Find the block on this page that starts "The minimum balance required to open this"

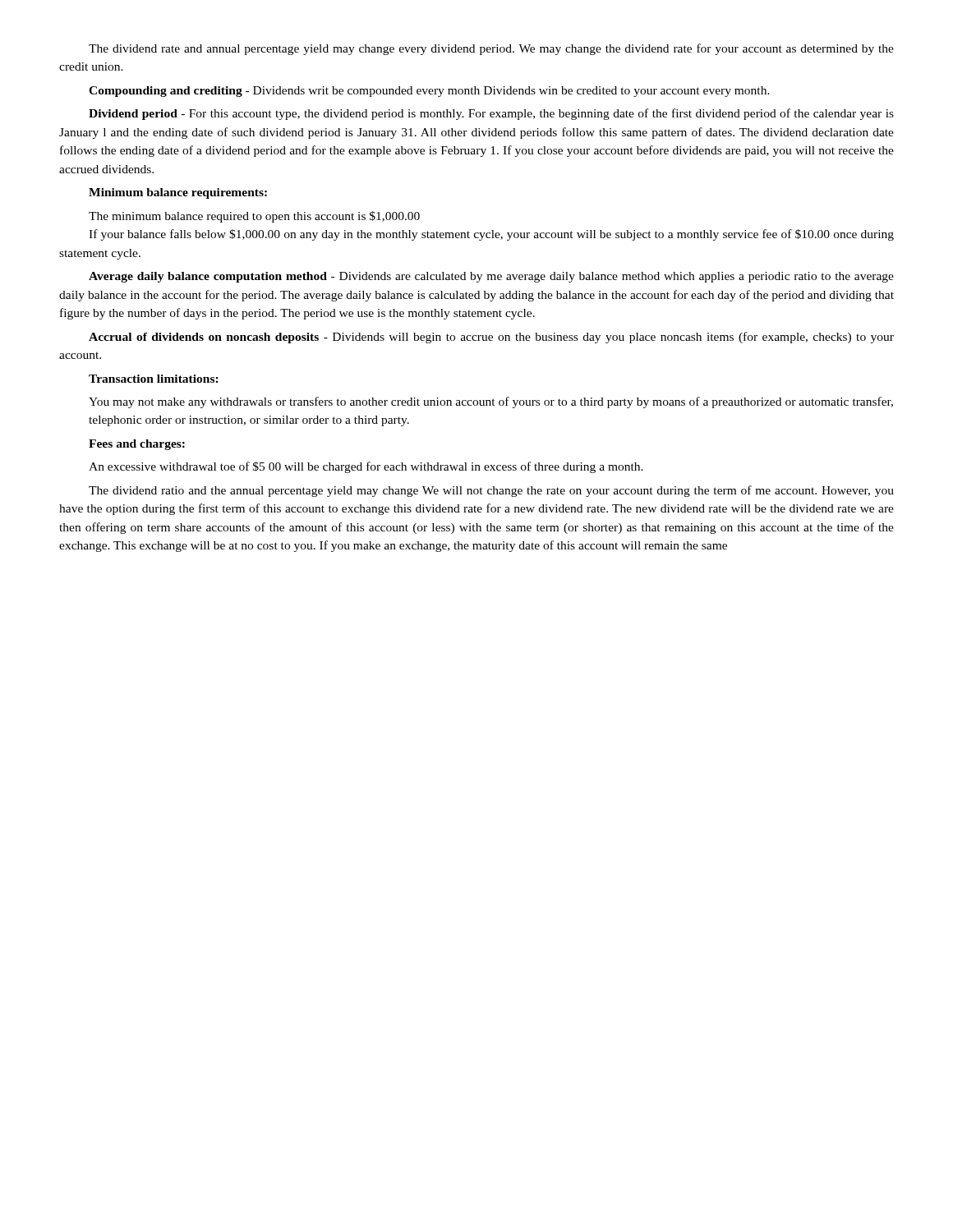(x=476, y=234)
